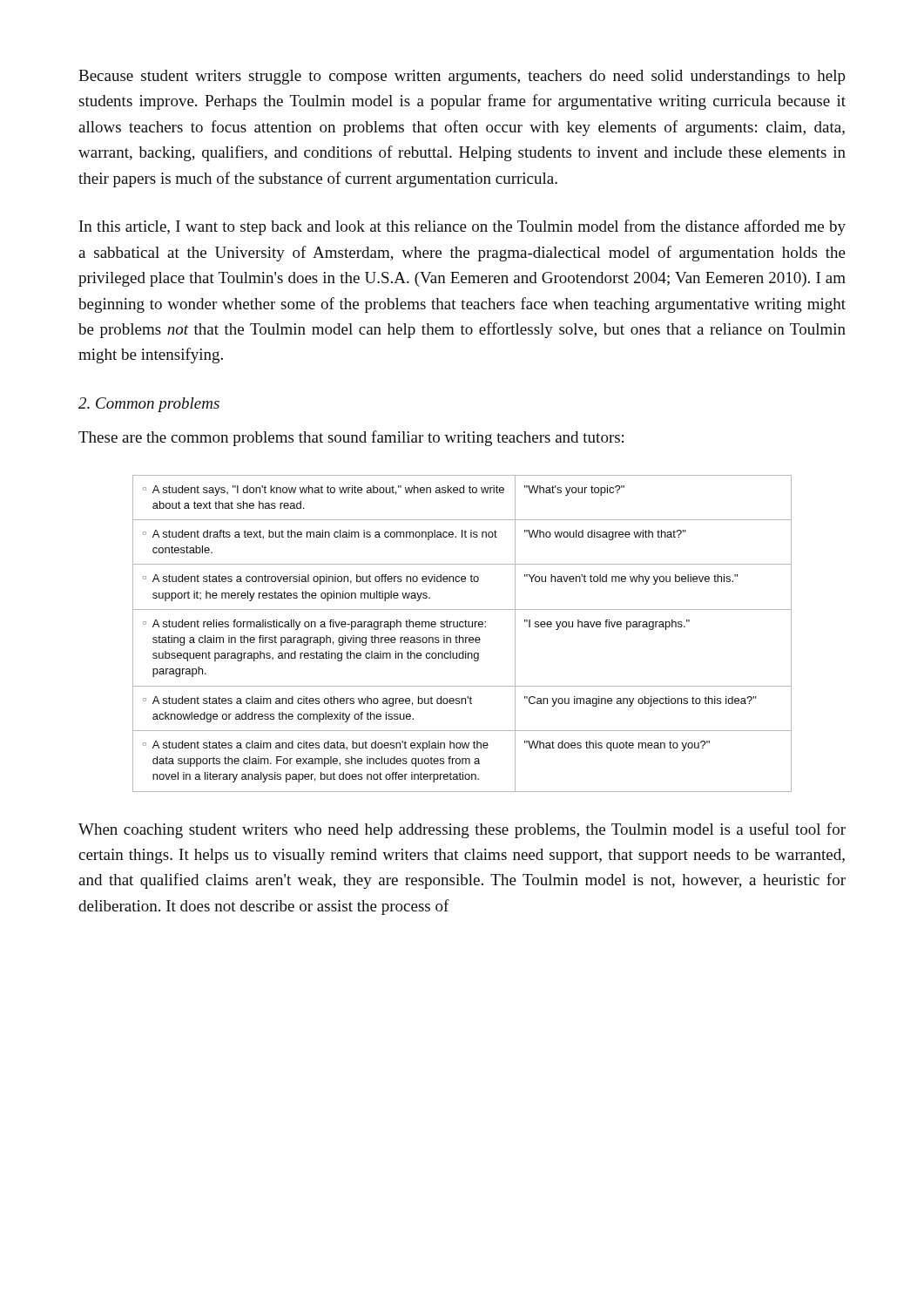The height and width of the screenshot is (1307, 924).
Task: Select the section header that says "2. Common problems"
Action: tap(149, 403)
